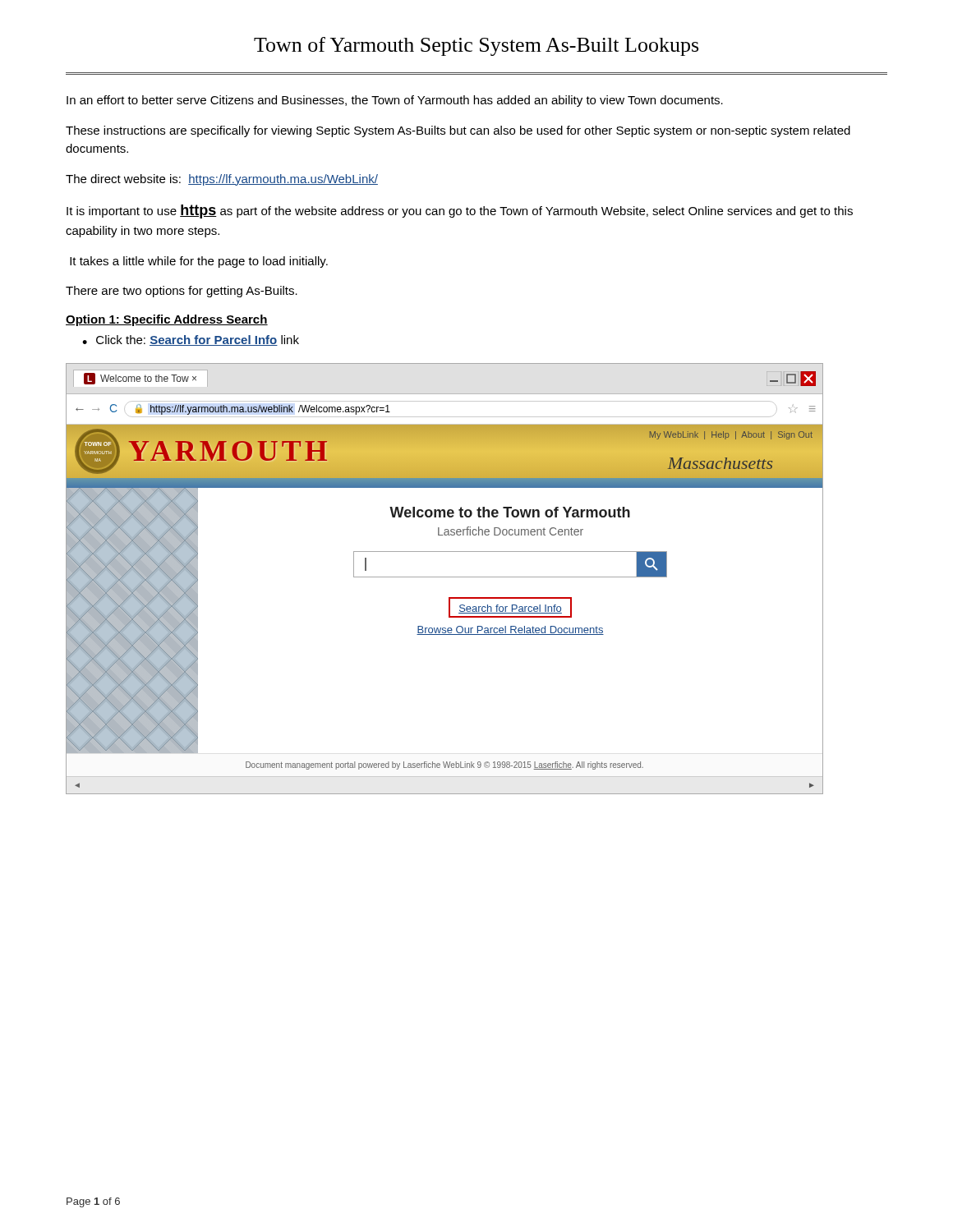Navigate to the region starting "In an effort"

[395, 100]
